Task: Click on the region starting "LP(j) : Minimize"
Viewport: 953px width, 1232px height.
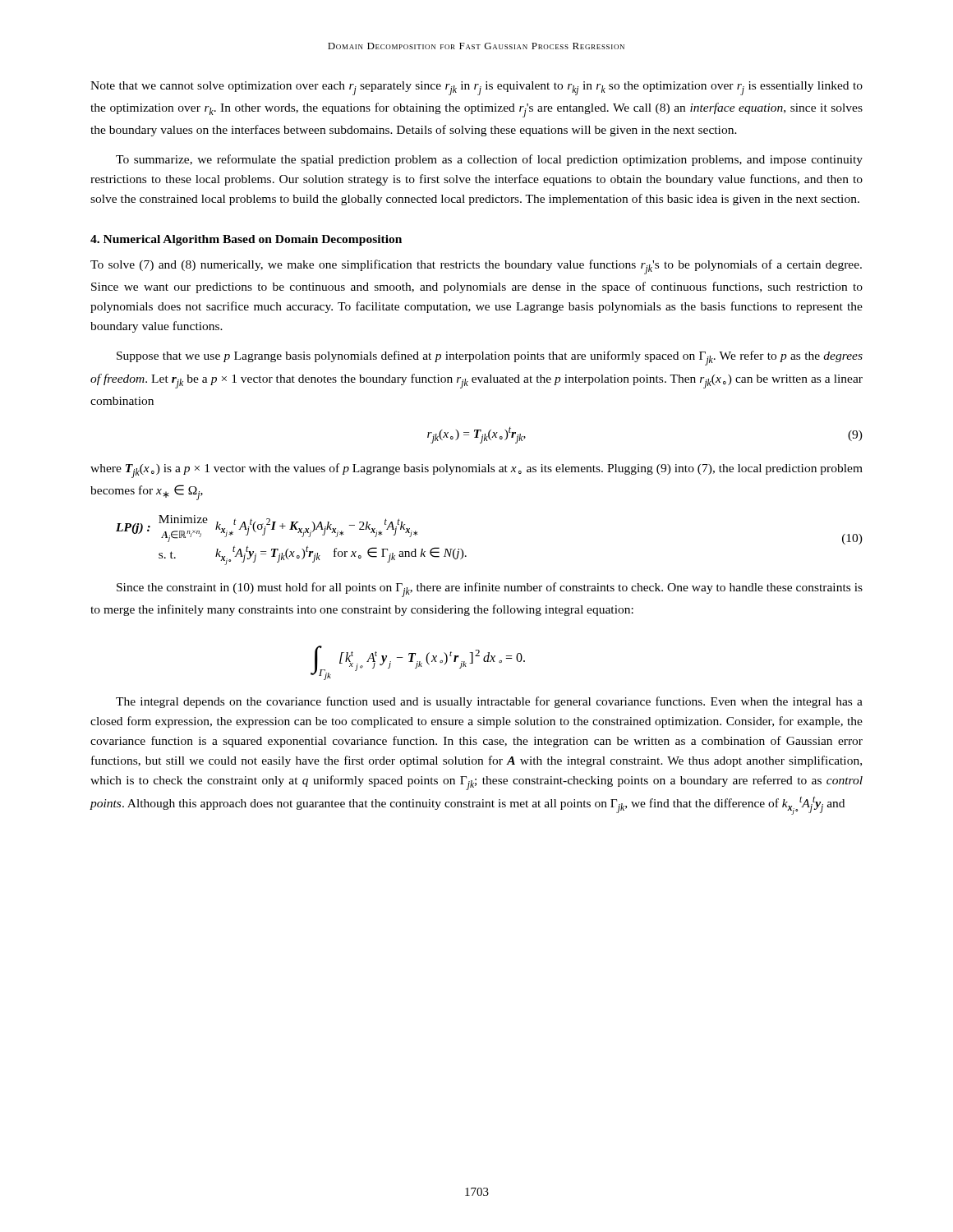Action: tap(489, 538)
